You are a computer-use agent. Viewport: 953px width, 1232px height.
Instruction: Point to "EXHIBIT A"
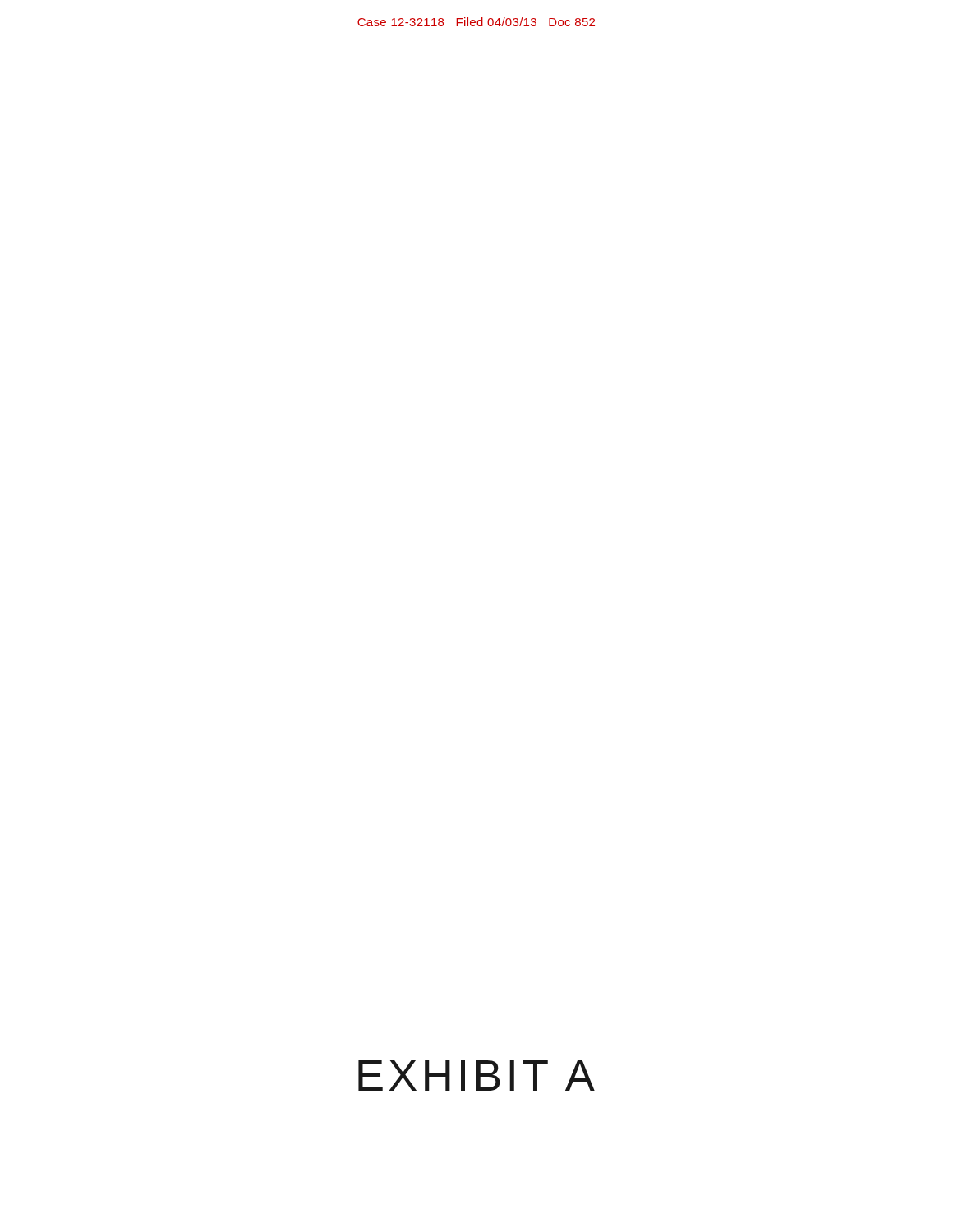[x=476, y=1075]
